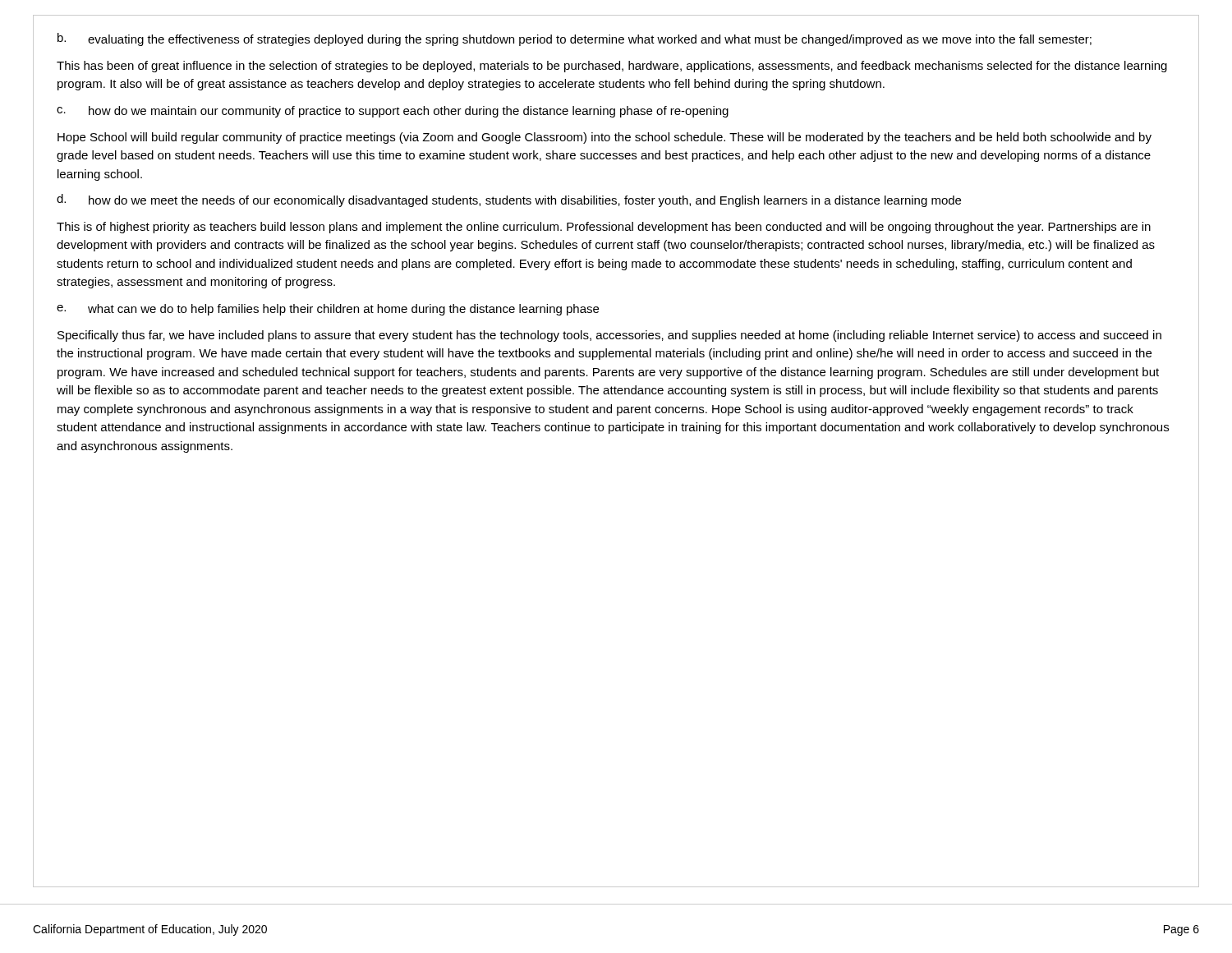Select the block starting "This is of highest priority as teachers build"
This screenshot has height=953, width=1232.
point(606,254)
